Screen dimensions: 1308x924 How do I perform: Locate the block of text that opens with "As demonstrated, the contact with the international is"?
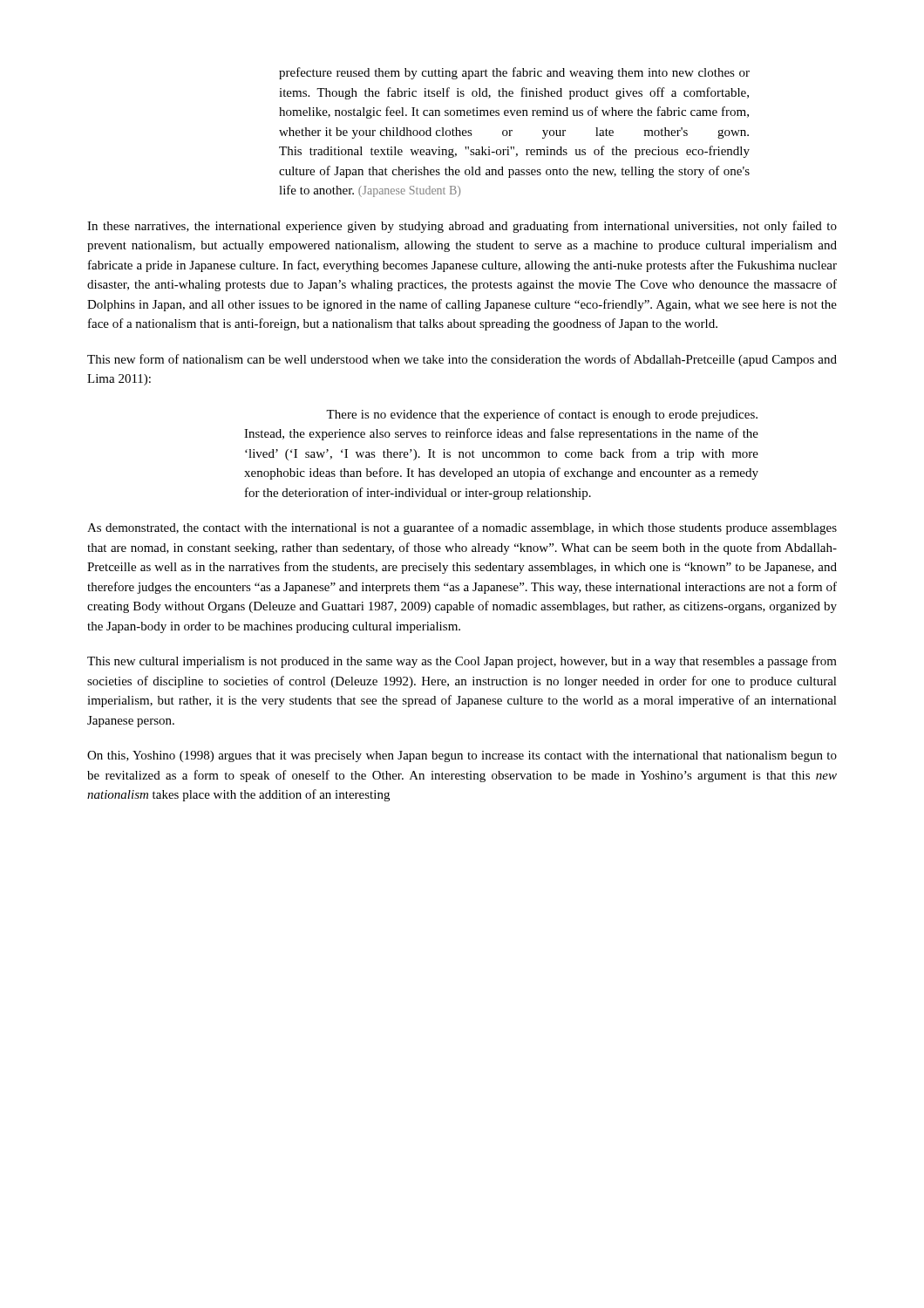(462, 577)
